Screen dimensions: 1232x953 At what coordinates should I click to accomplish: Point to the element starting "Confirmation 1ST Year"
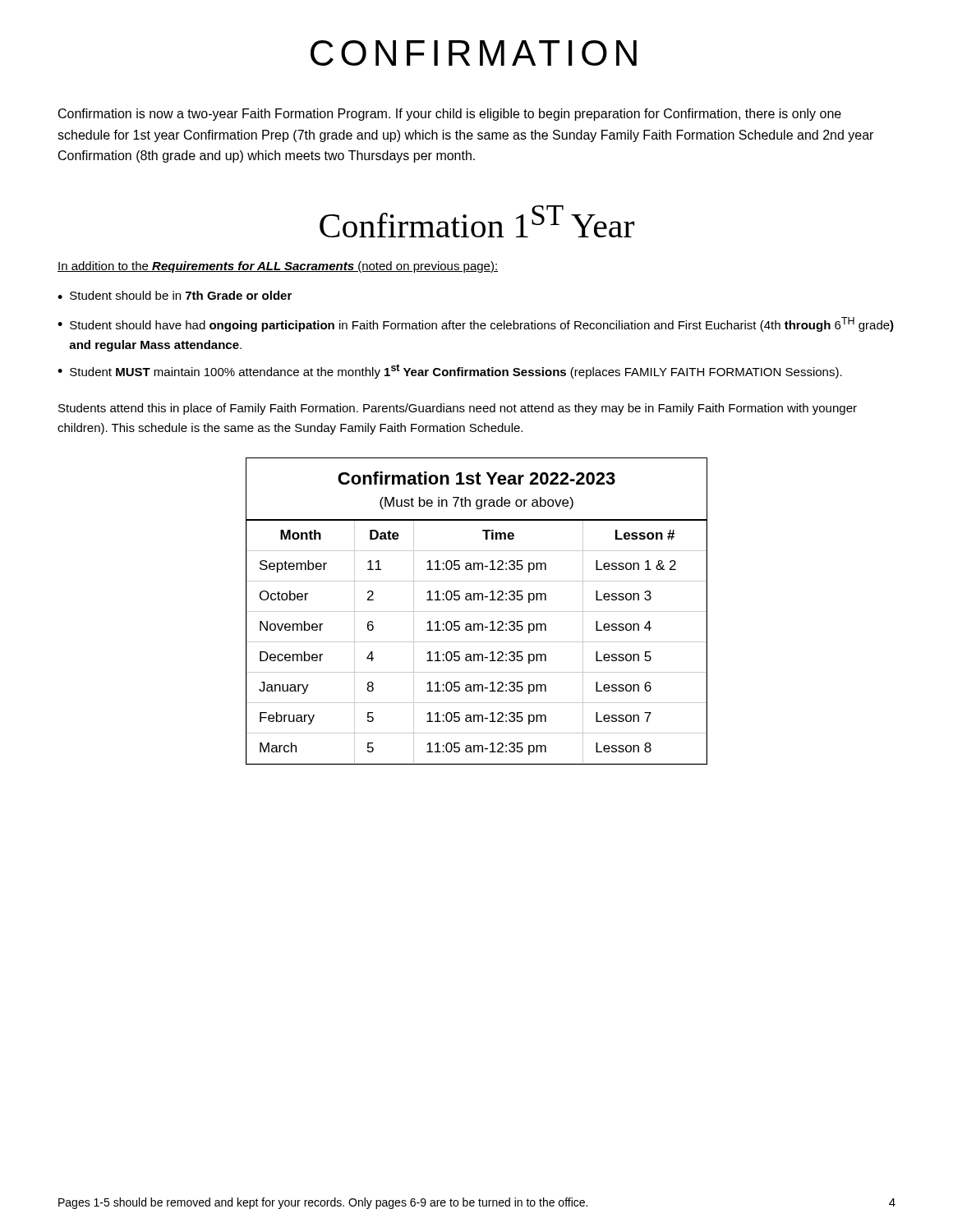click(x=476, y=222)
